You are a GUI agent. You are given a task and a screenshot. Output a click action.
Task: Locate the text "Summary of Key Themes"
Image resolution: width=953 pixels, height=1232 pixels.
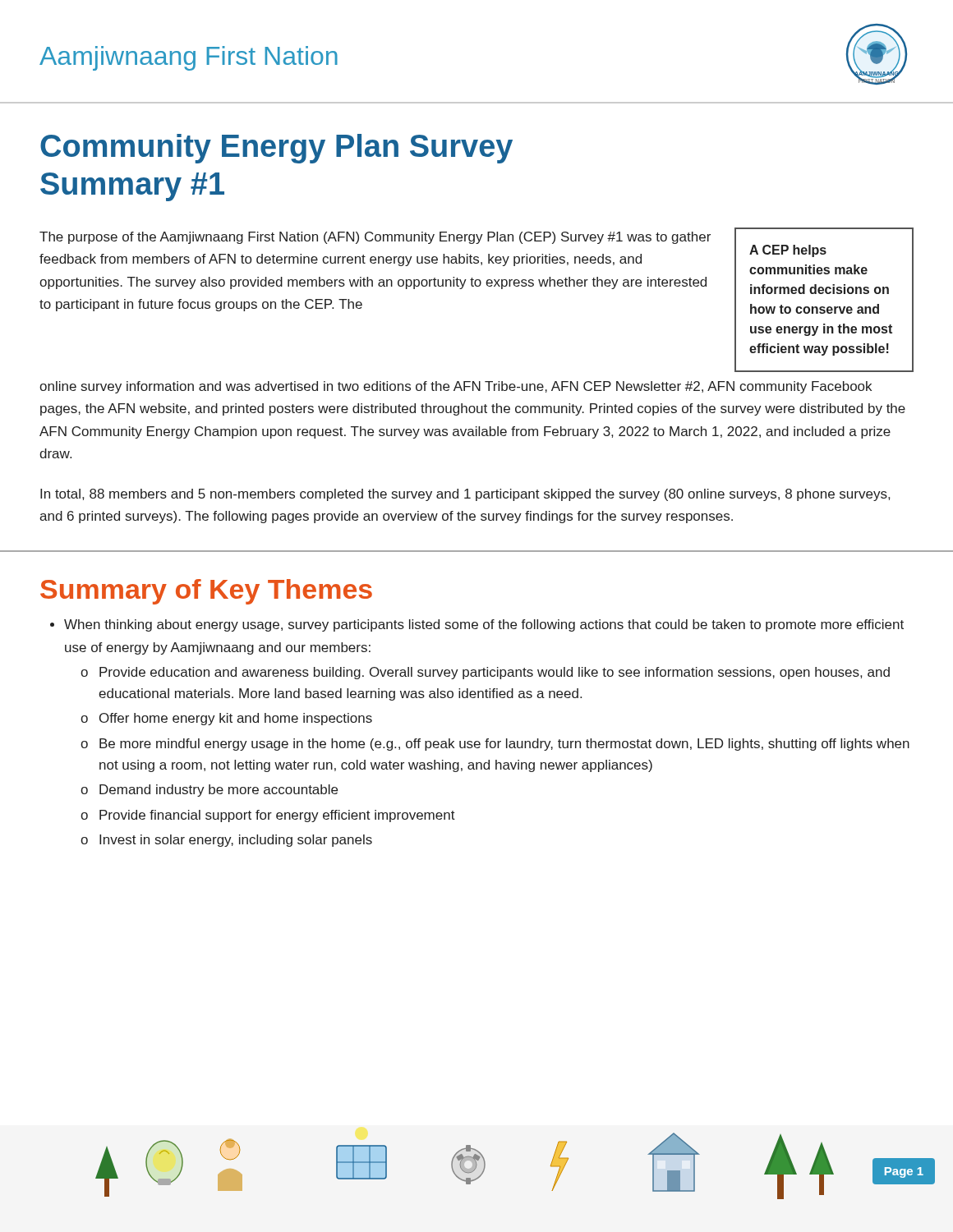tap(206, 589)
